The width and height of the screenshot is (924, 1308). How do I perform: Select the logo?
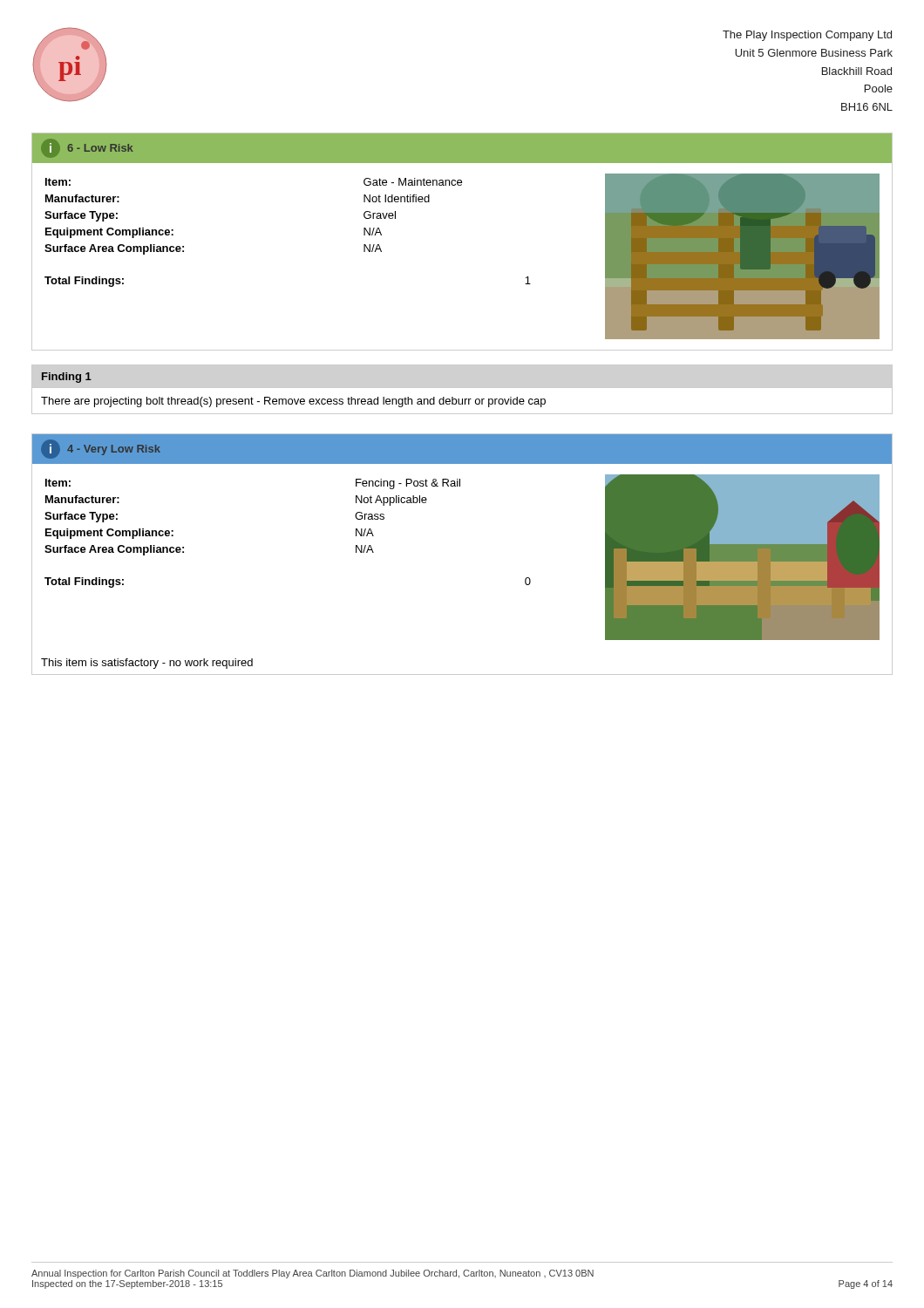click(x=70, y=66)
